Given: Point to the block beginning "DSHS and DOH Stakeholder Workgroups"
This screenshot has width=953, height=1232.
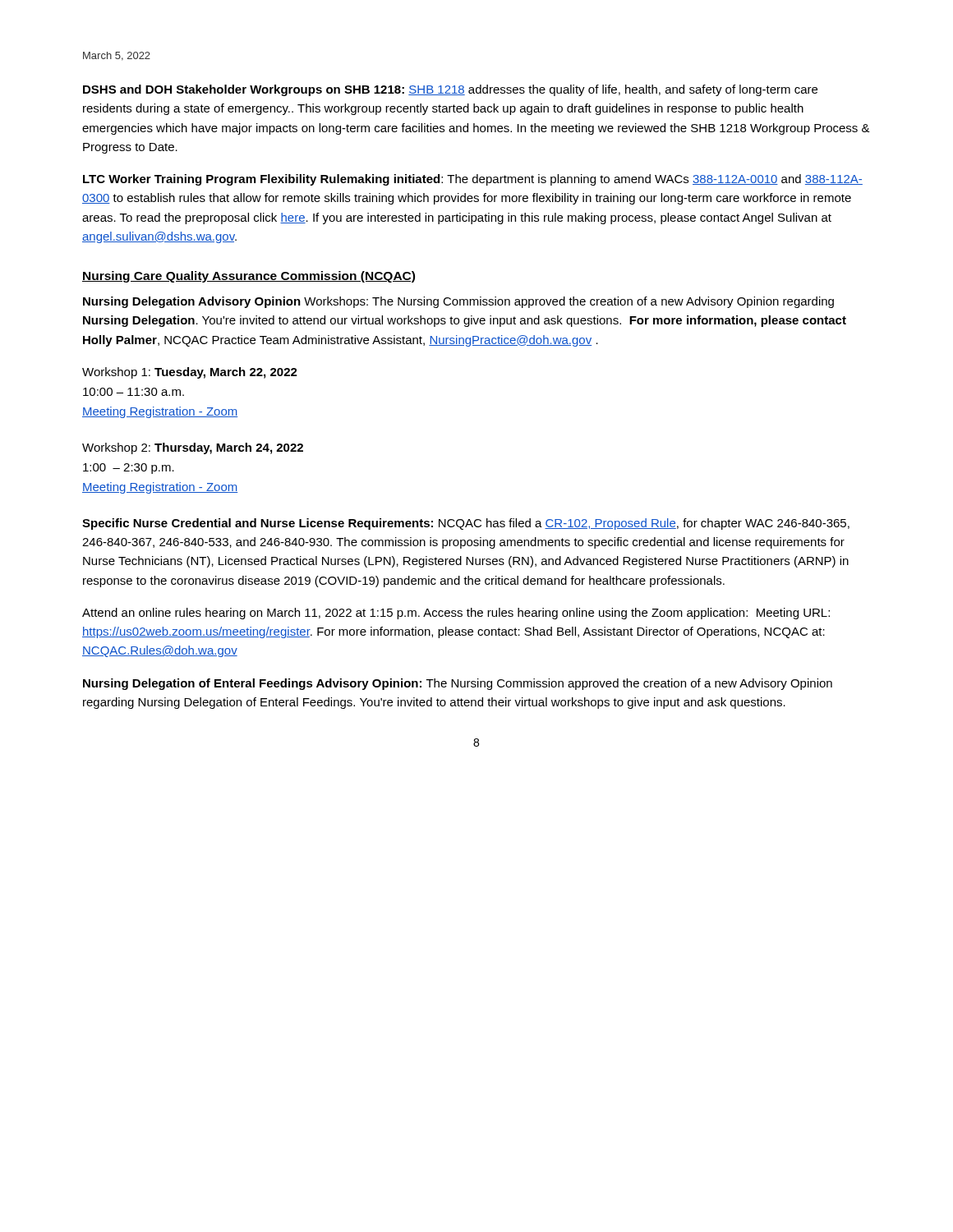Looking at the screenshot, I should 476,118.
